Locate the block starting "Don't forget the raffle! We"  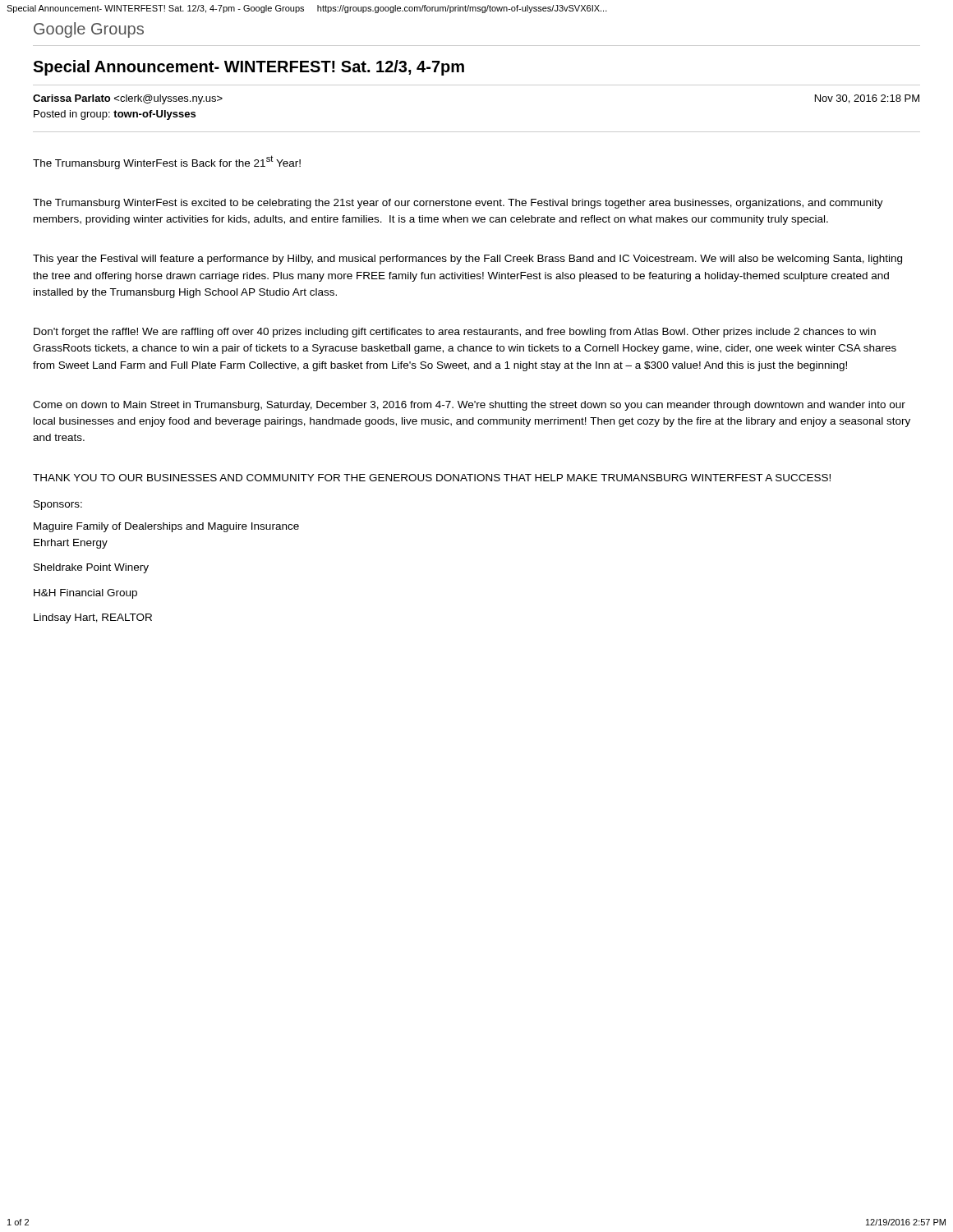tap(465, 348)
